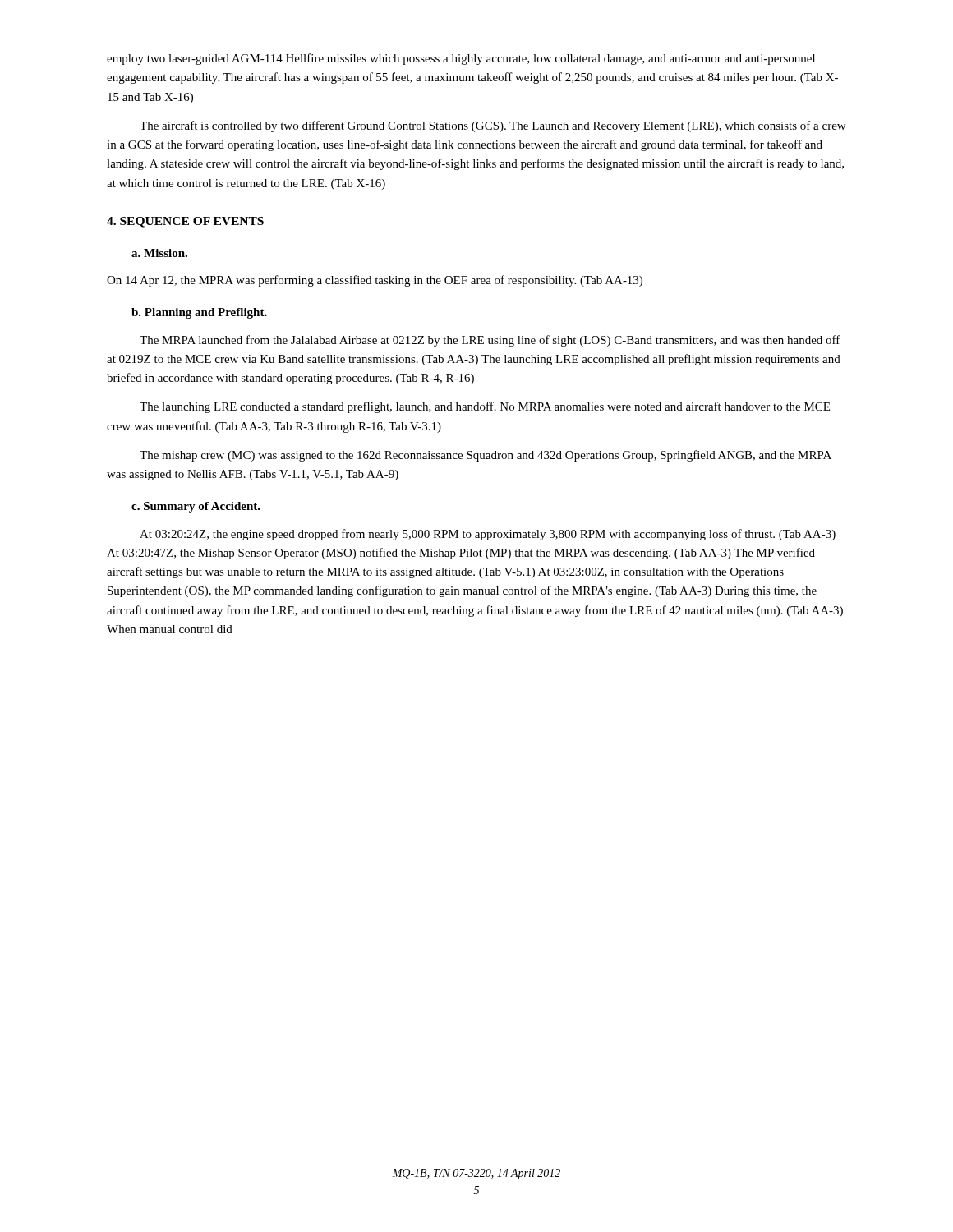
Task: Select the element starting "The mishap crew (MC) was assigned"
Action: tap(476, 465)
